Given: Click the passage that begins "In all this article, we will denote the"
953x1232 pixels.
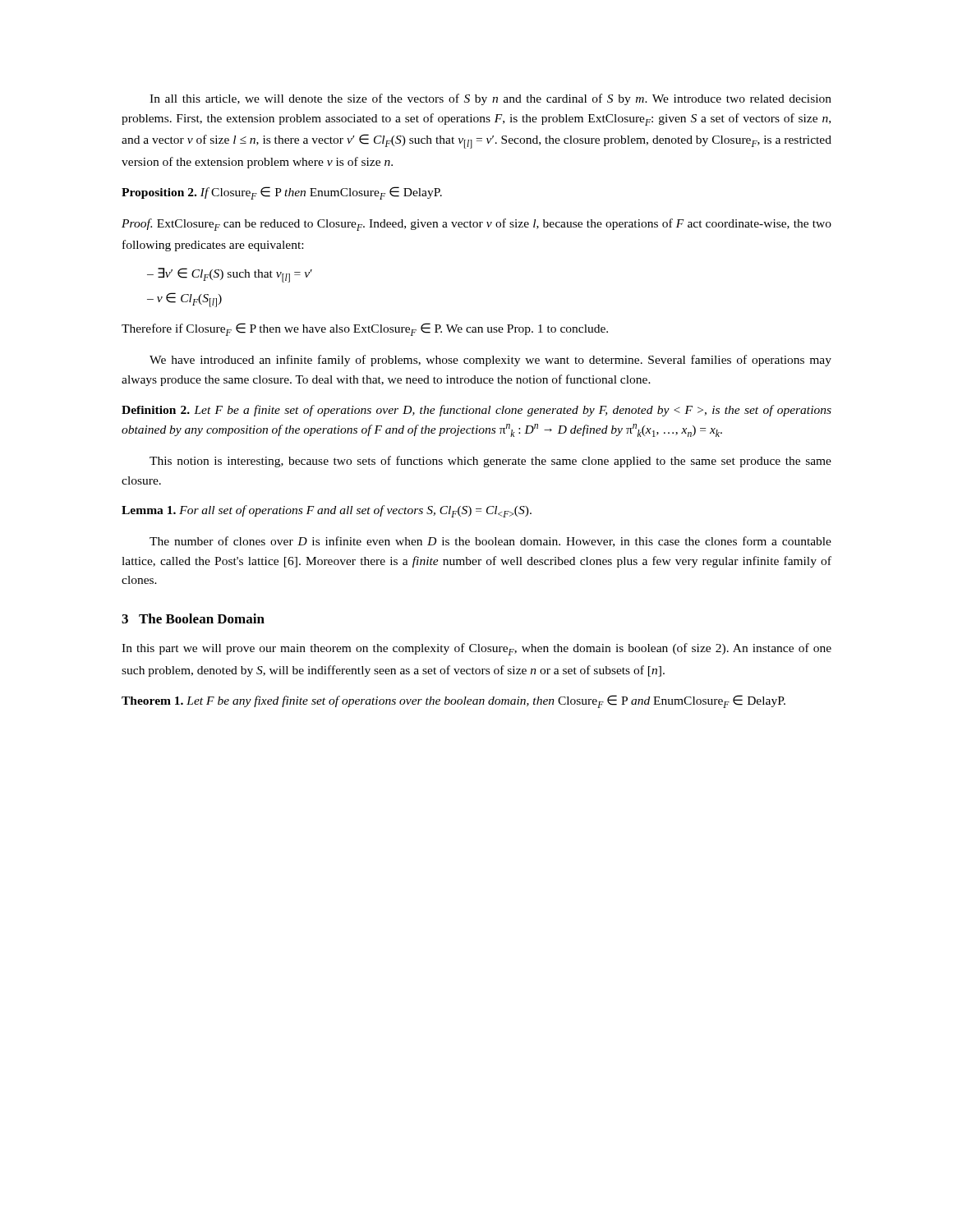Looking at the screenshot, I should (476, 130).
